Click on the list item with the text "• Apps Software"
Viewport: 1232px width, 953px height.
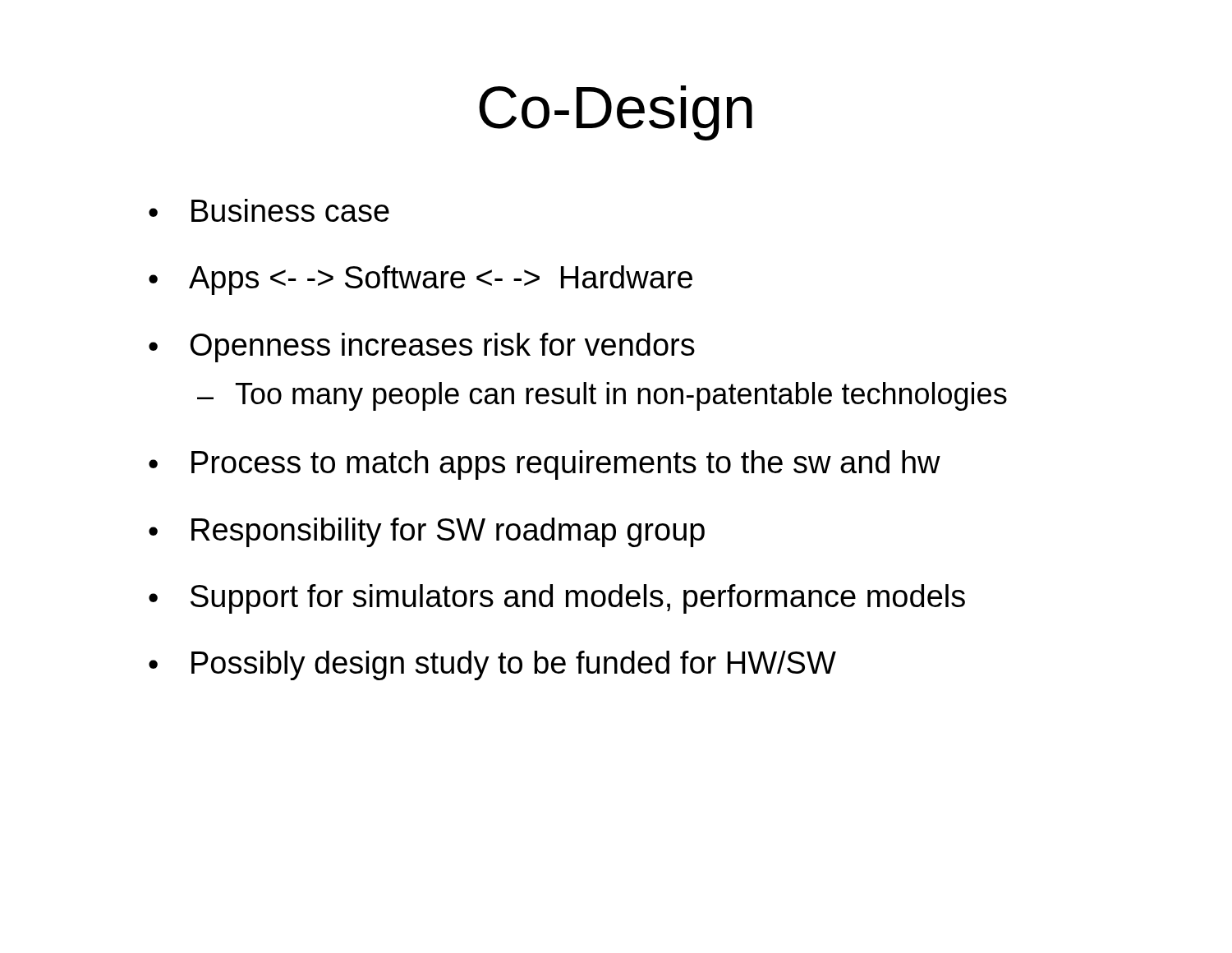641,279
